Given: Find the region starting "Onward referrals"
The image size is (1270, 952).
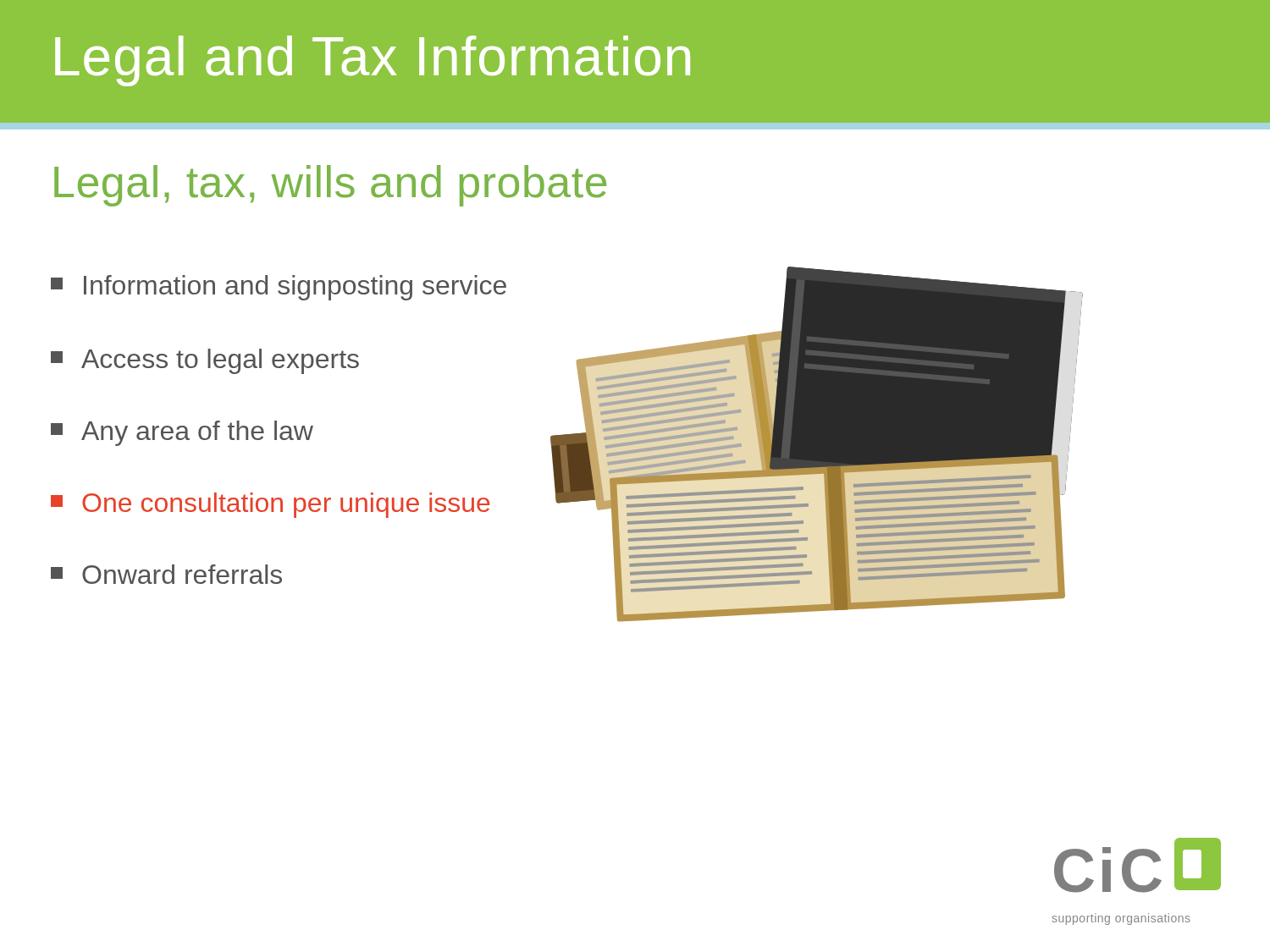Looking at the screenshot, I should [x=167, y=575].
